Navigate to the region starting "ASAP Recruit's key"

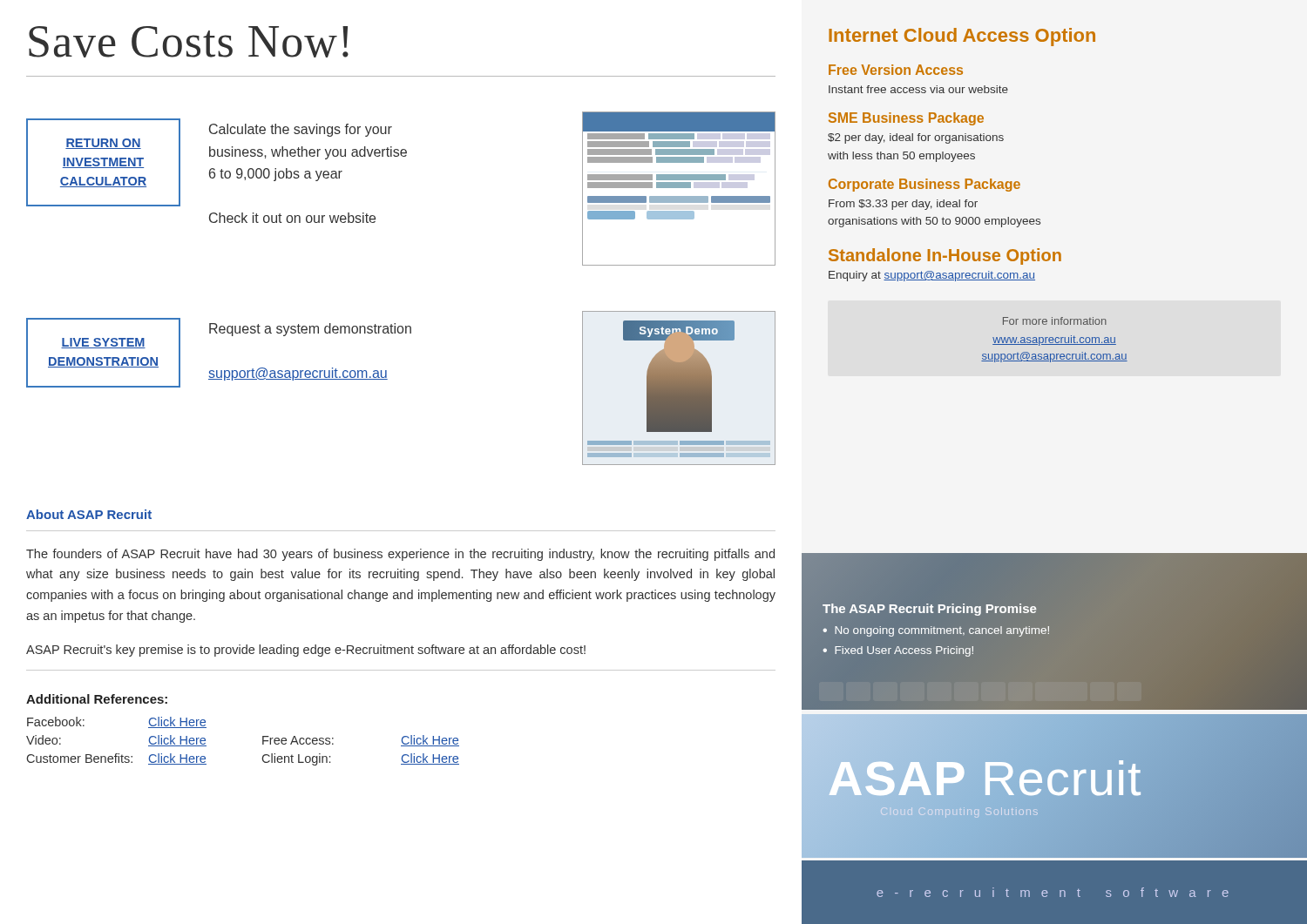click(x=306, y=649)
